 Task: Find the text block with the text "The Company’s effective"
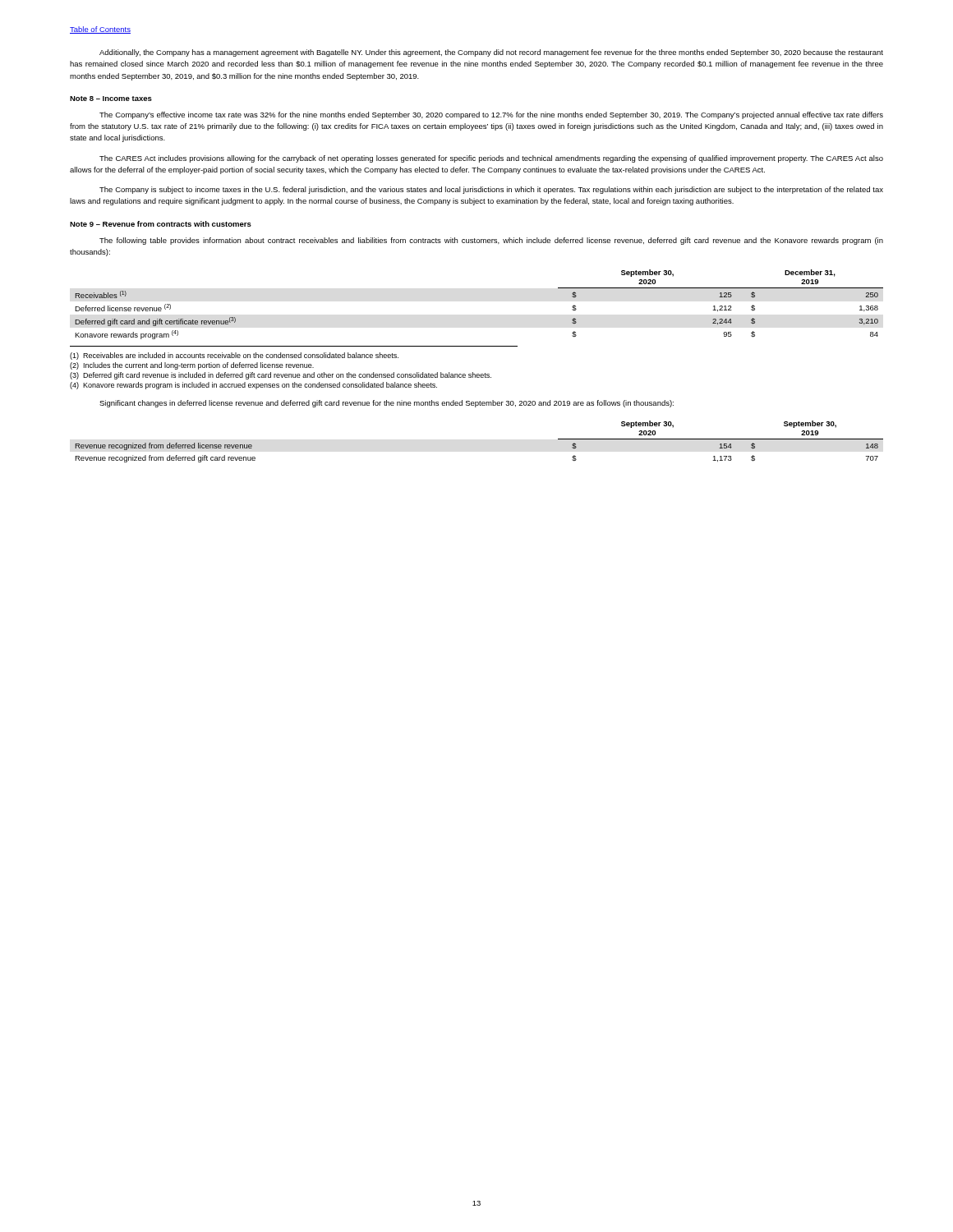click(x=476, y=127)
